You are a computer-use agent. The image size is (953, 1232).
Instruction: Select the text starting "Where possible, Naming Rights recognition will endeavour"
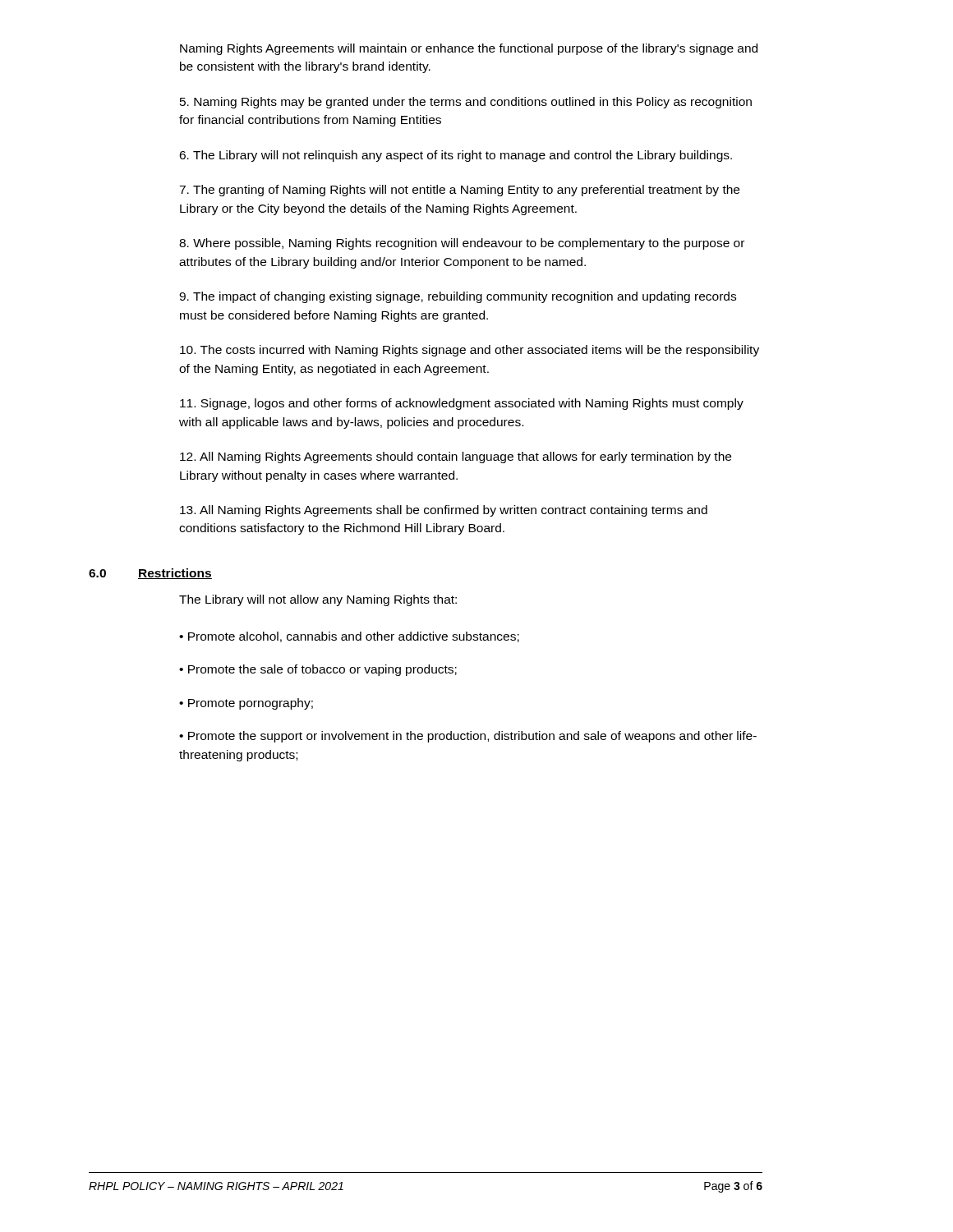(462, 252)
